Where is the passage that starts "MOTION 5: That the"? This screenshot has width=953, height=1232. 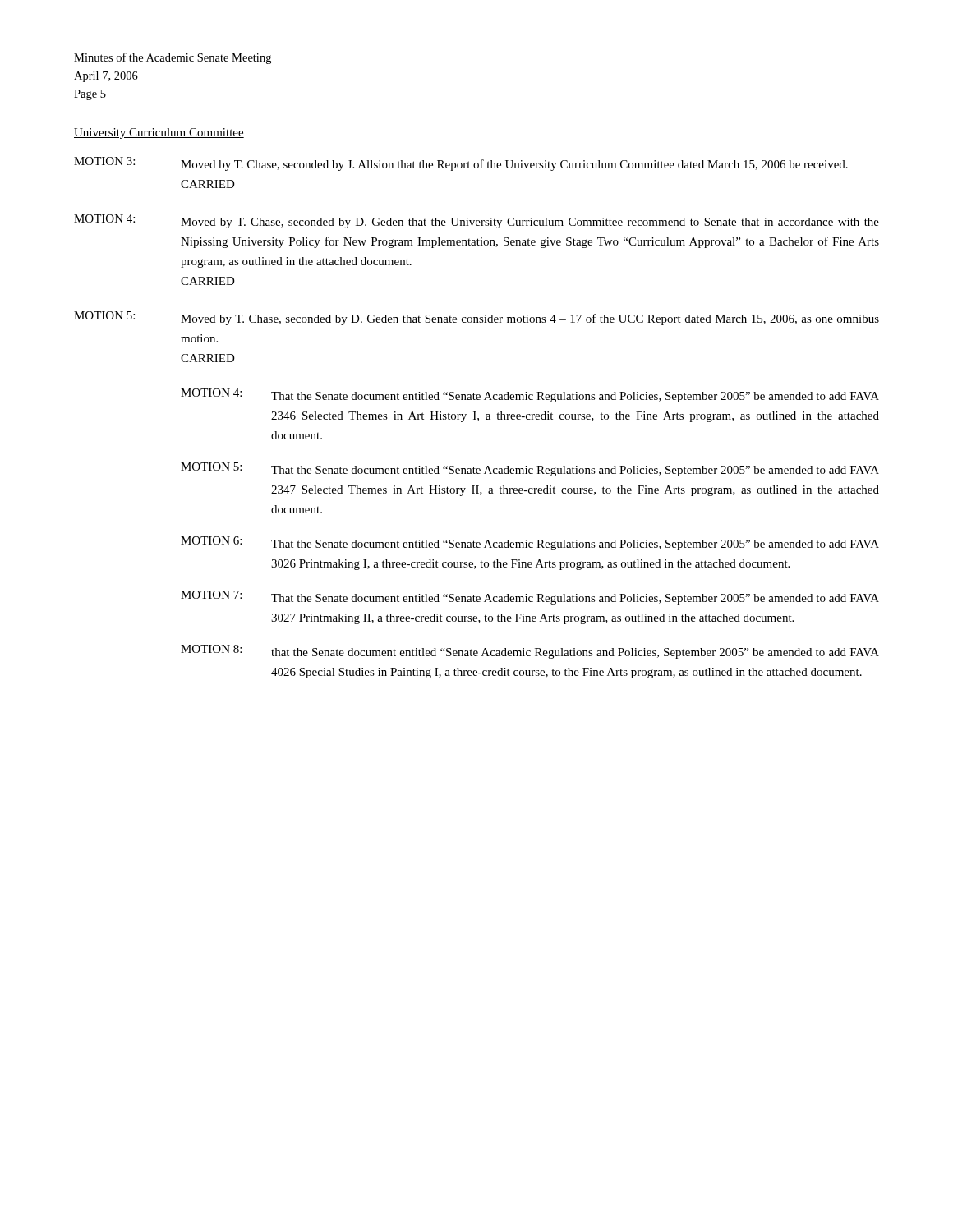(x=530, y=490)
